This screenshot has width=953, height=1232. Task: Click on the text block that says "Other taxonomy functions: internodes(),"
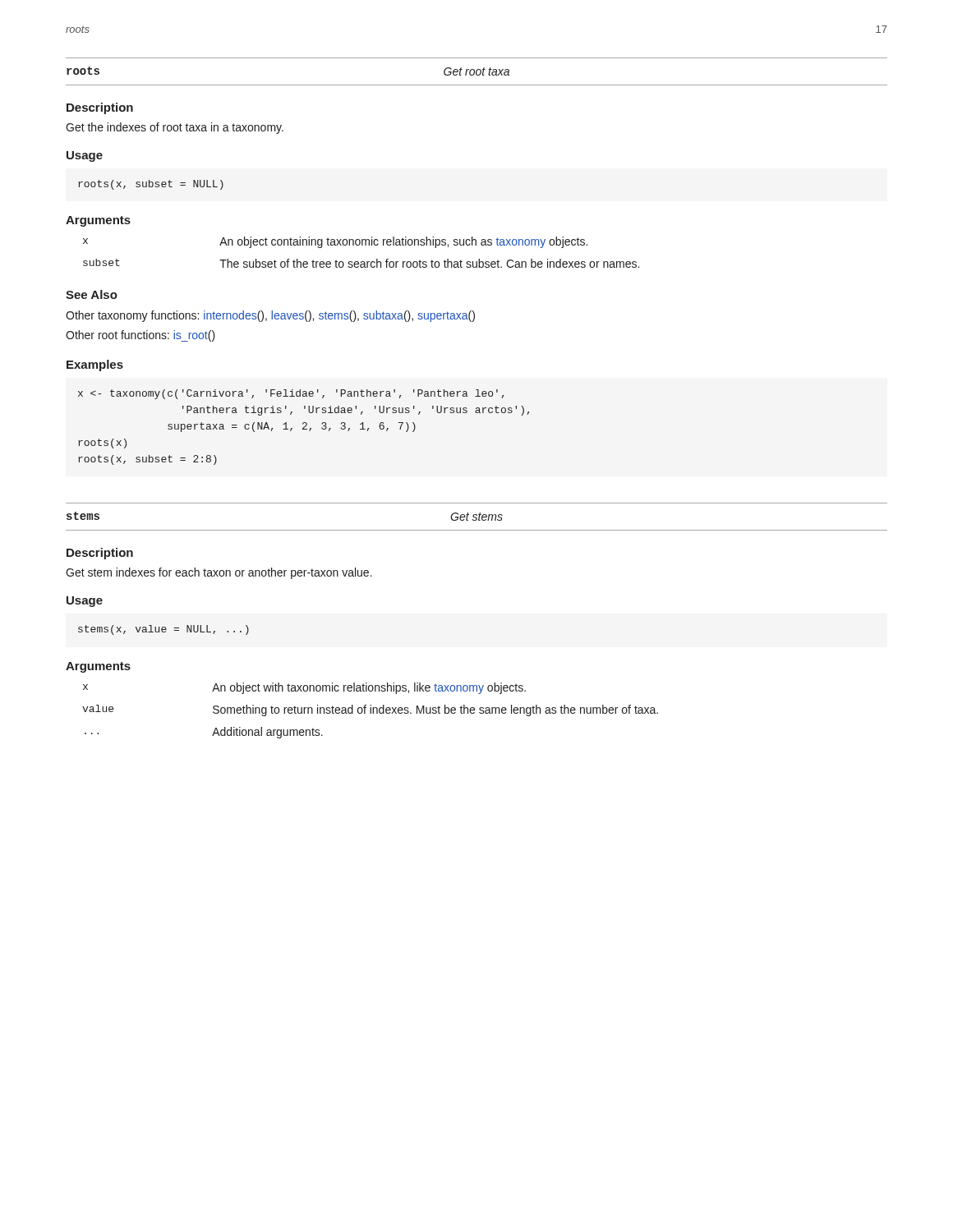(x=271, y=325)
